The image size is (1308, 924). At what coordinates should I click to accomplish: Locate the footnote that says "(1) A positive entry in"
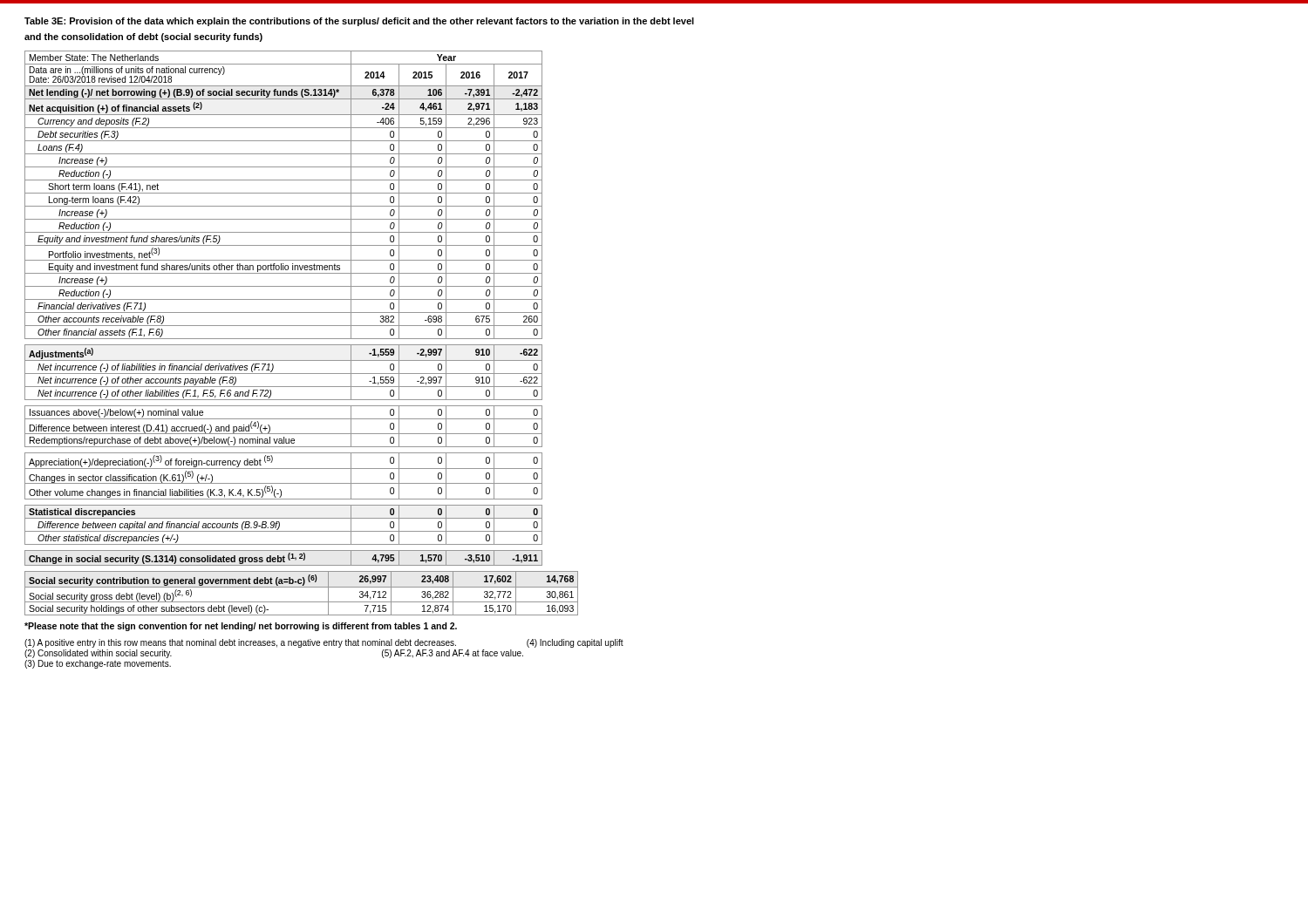point(324,643)
